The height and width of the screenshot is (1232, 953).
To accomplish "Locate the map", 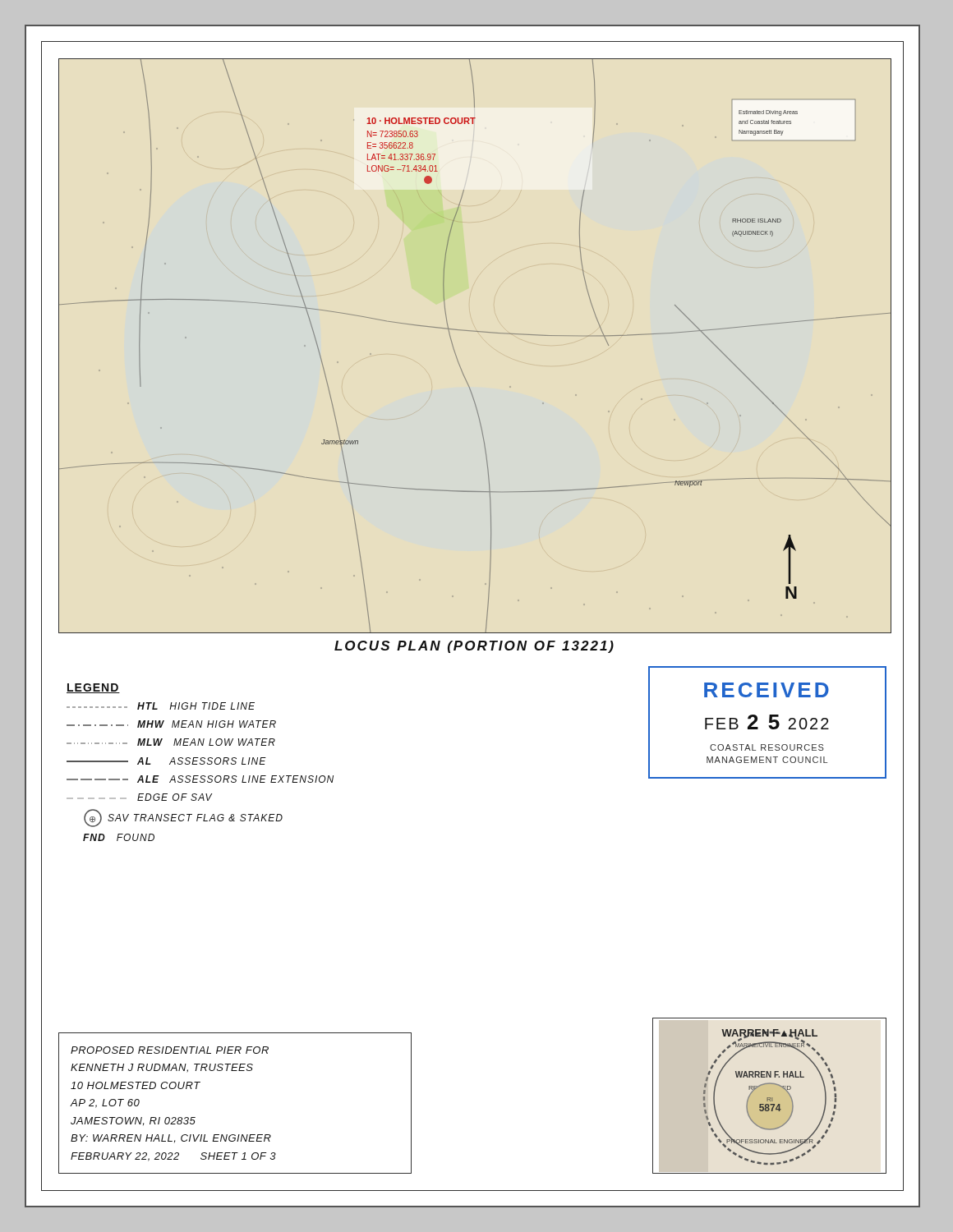I will pyautogui.click(x=475, y=346).
